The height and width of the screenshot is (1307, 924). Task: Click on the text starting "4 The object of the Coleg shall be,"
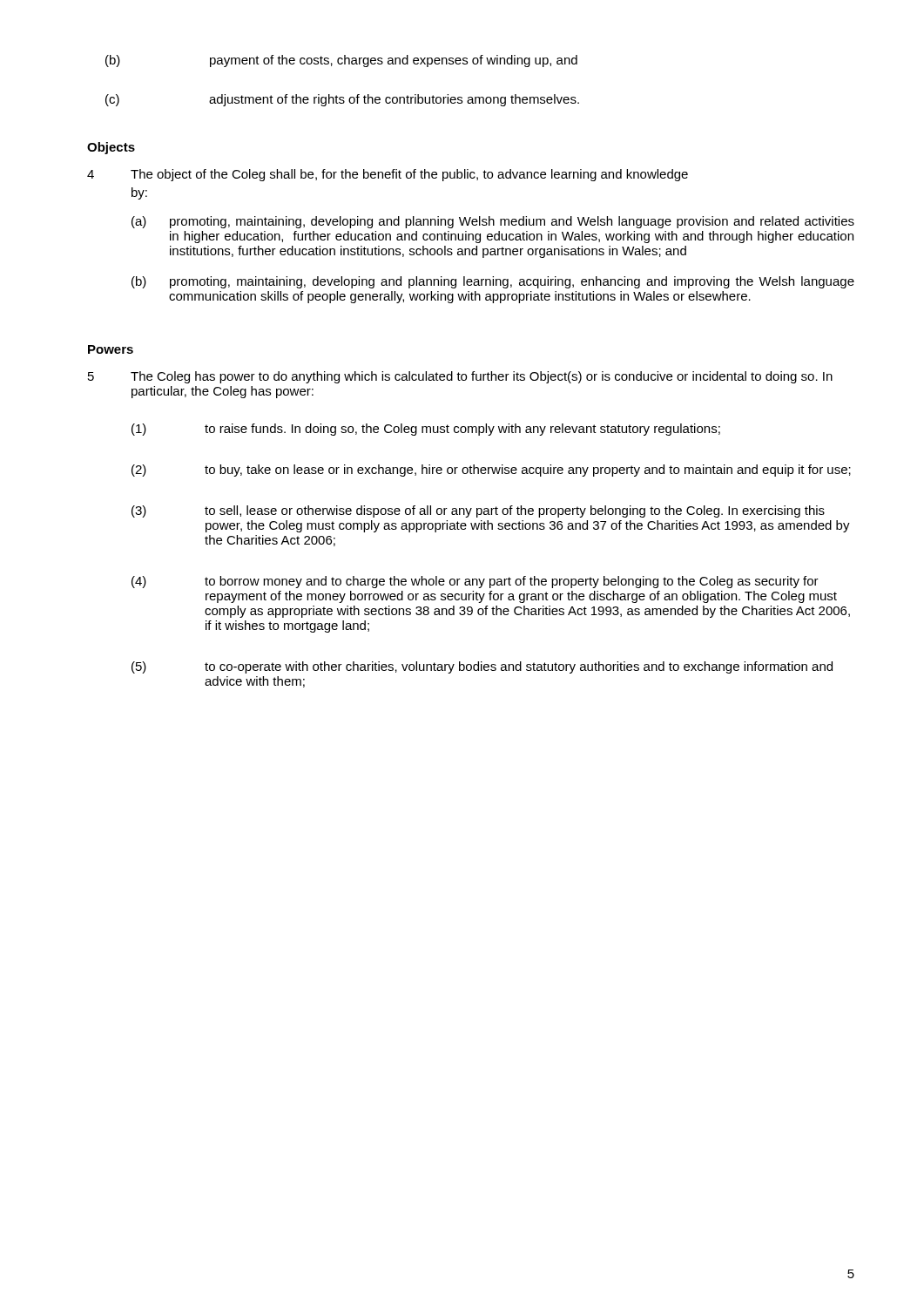click(388, 174)
